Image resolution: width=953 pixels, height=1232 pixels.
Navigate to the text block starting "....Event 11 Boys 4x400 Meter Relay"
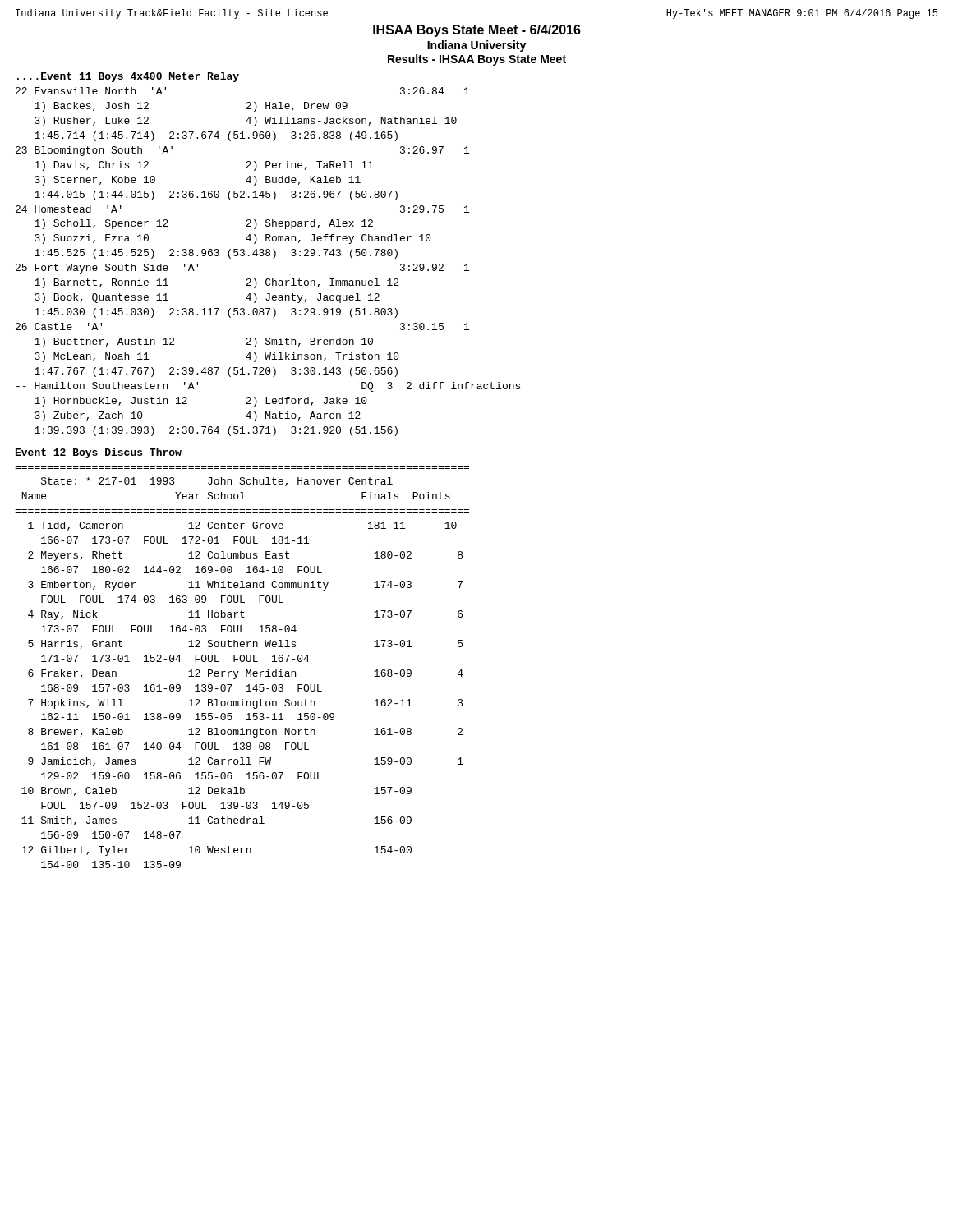tap(127, 77)
